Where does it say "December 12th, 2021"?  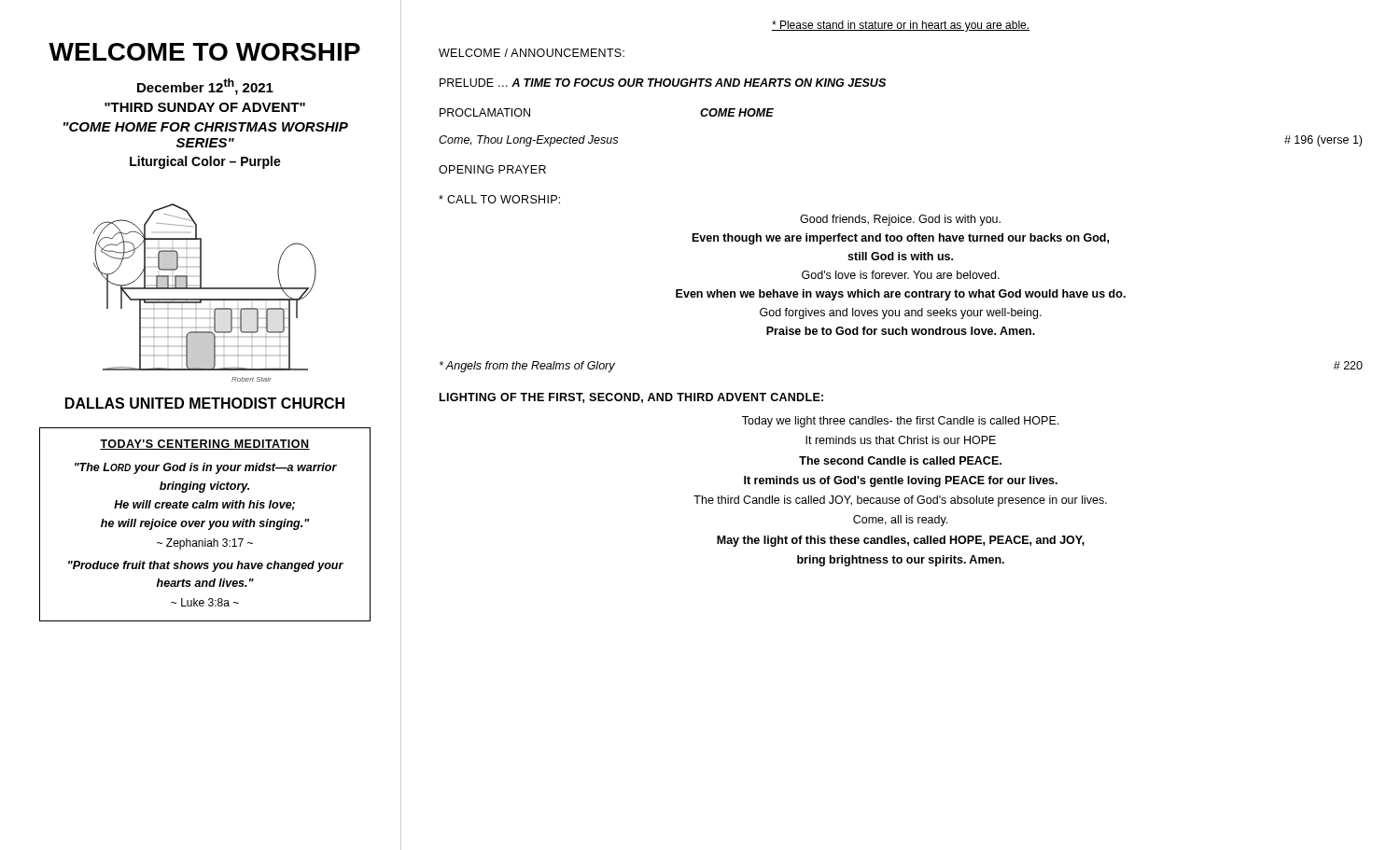205,86
